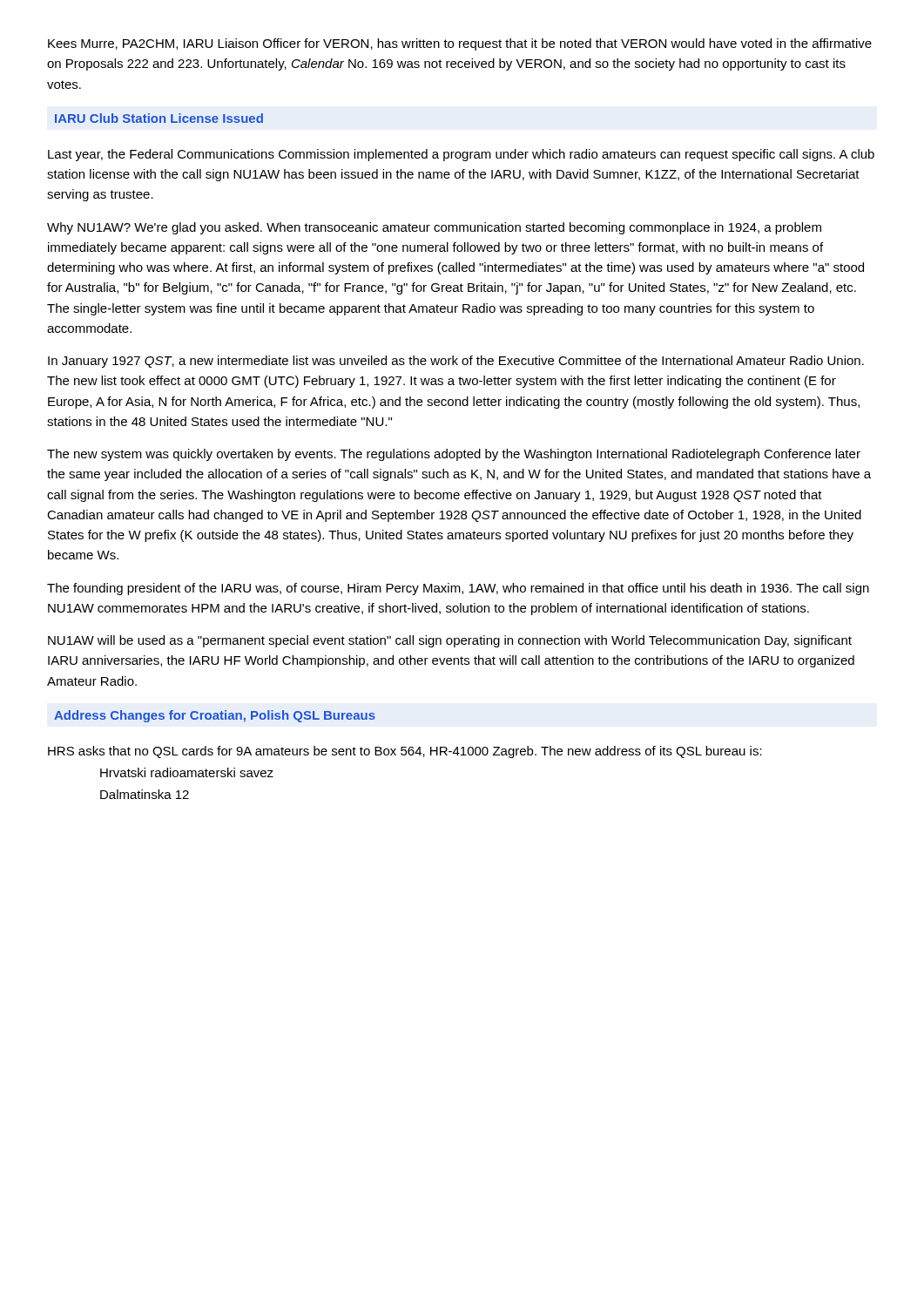
Task: Find the text starting "Last year, the"
Action: coord(461,174)
